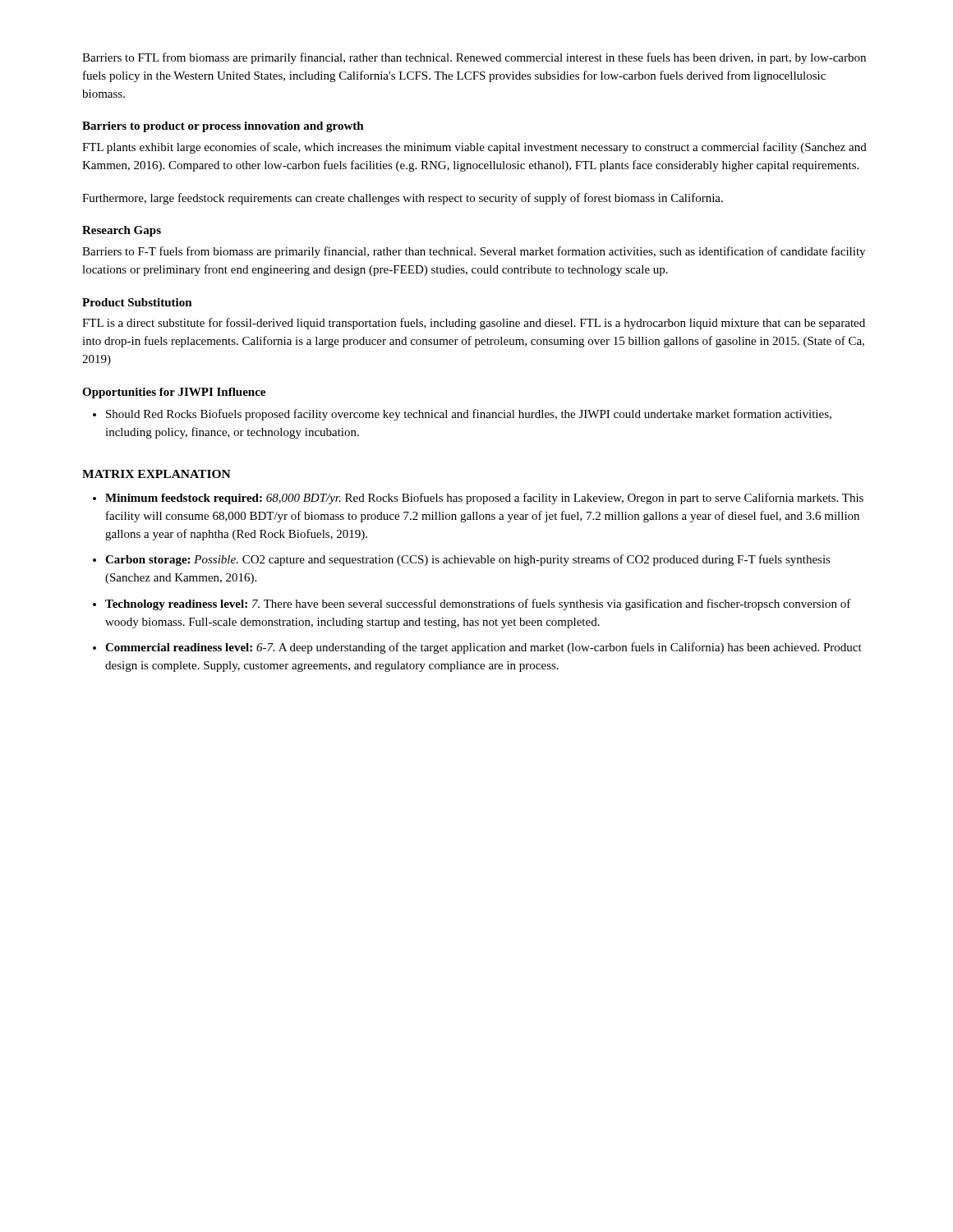Locate the section header that reads "Research Gaps"
The image size is (953, 1232).
click(122, 230)
